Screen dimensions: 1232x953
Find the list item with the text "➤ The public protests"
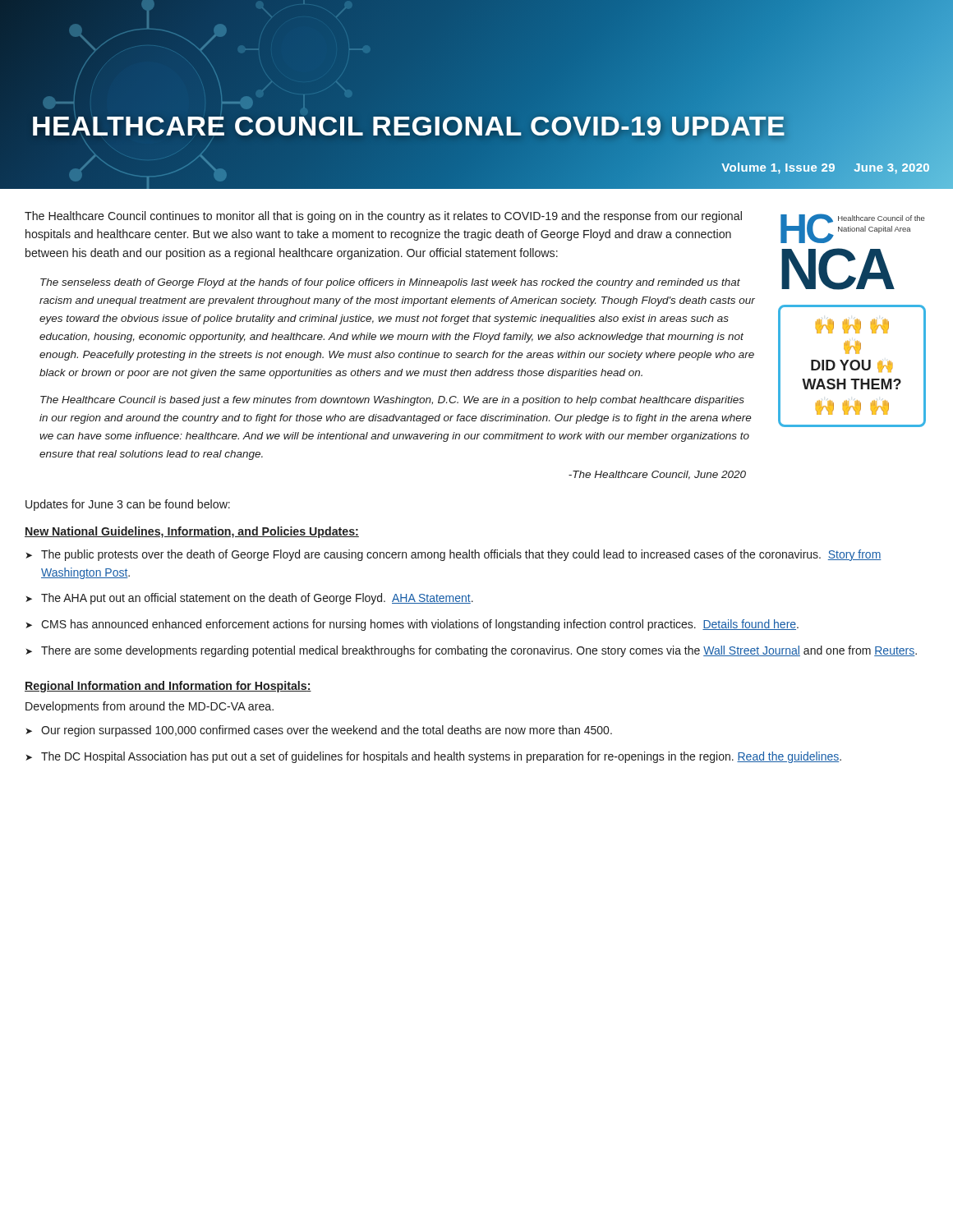pyautogui.click(x=476, y=564)
